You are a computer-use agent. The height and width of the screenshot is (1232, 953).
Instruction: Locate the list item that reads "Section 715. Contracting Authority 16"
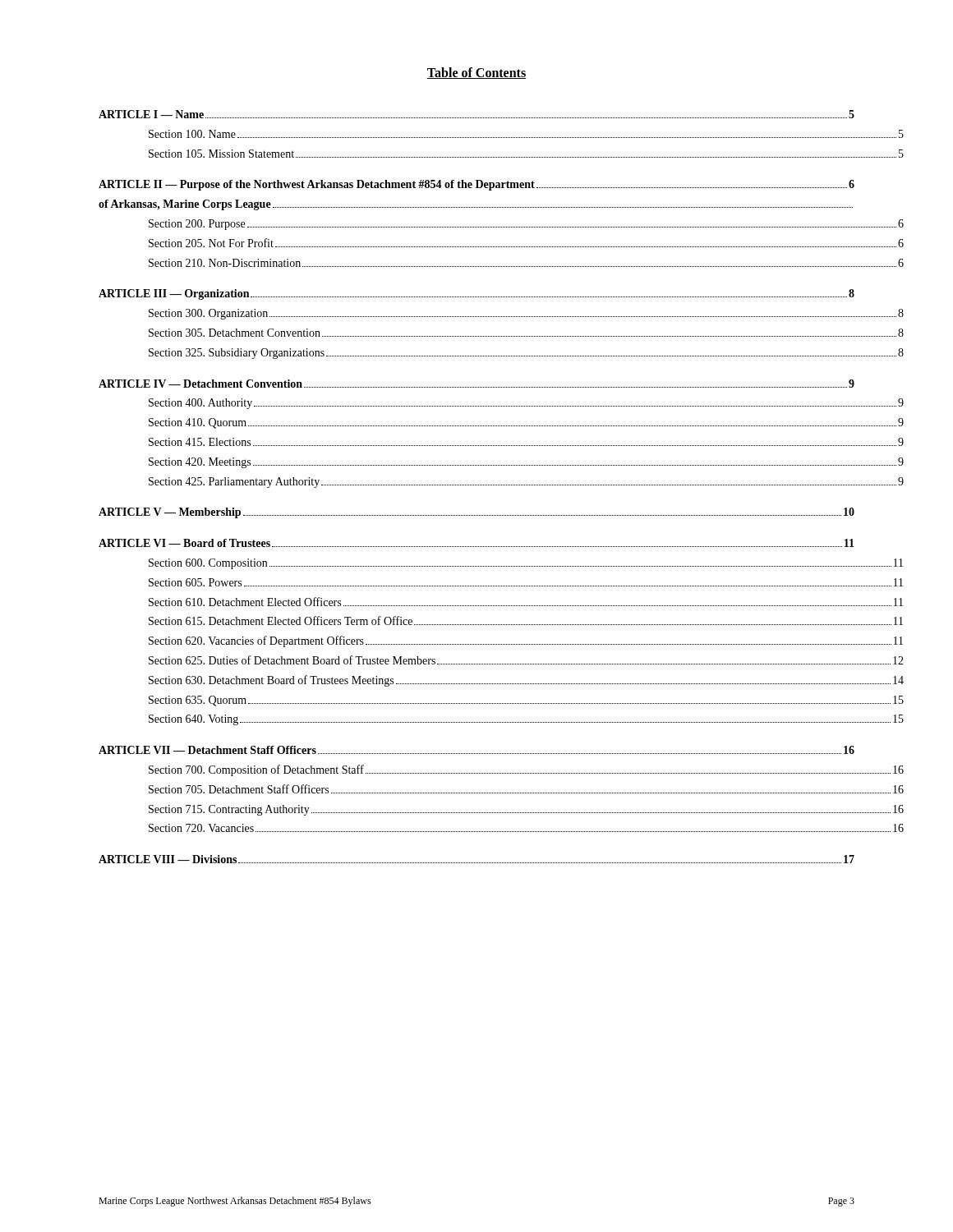(526, 809)
